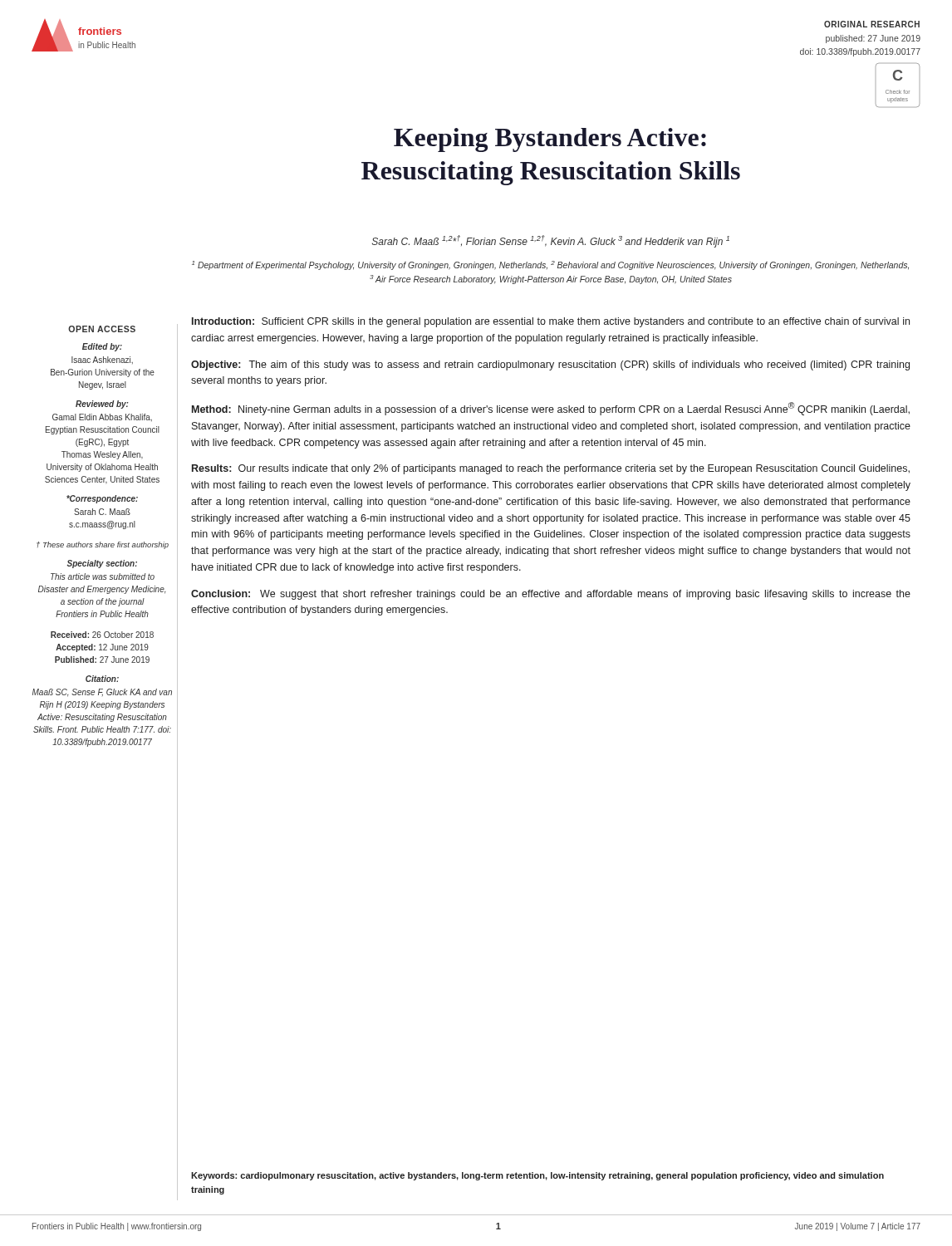This screenshot has width=952, height=1246.
Task: Navigate to the text starting "Edited by: Isaac"
Action: pyautogui.click(x=102, y=367)
